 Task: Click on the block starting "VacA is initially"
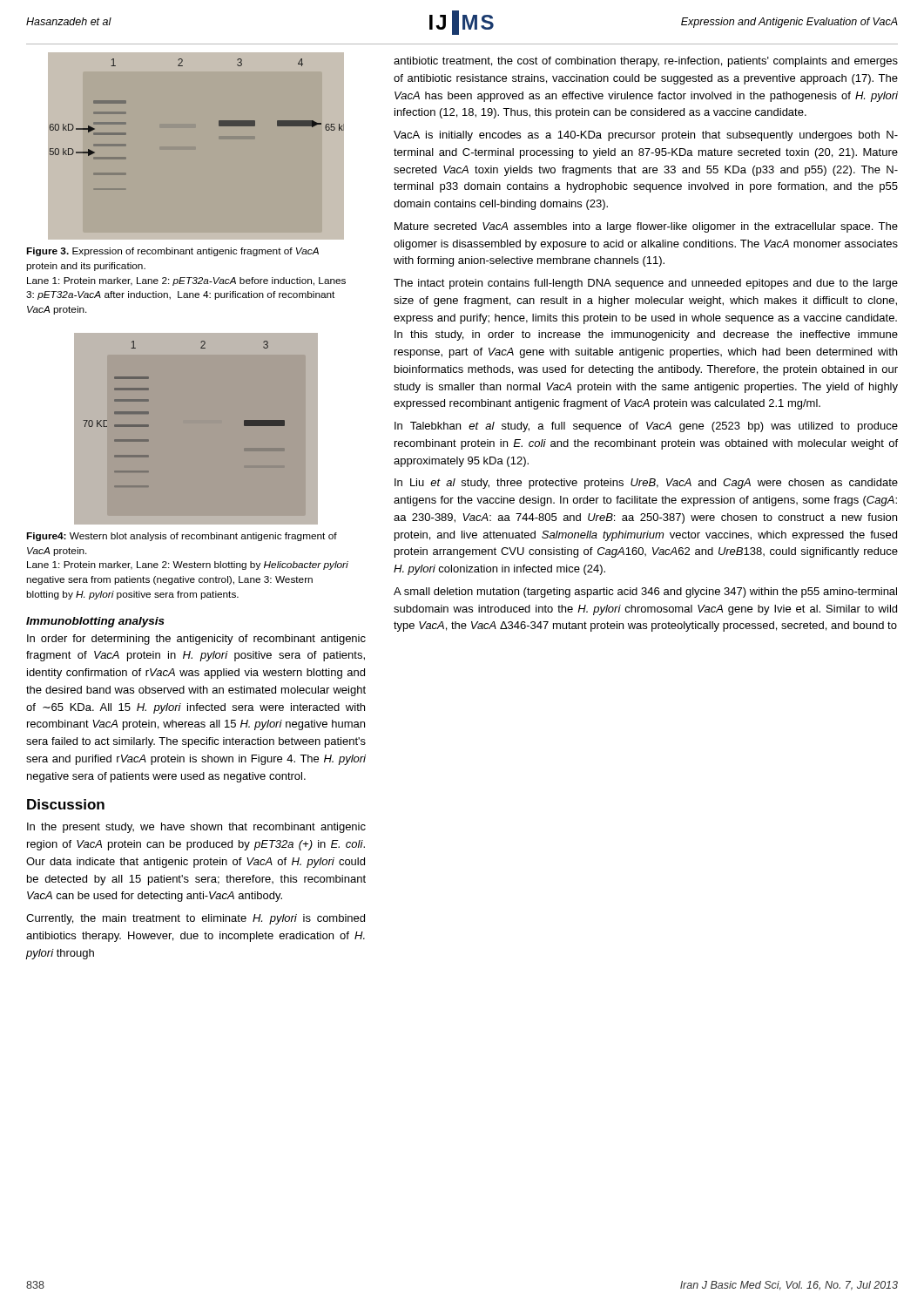pyautogui.click(x=646, y=169)
